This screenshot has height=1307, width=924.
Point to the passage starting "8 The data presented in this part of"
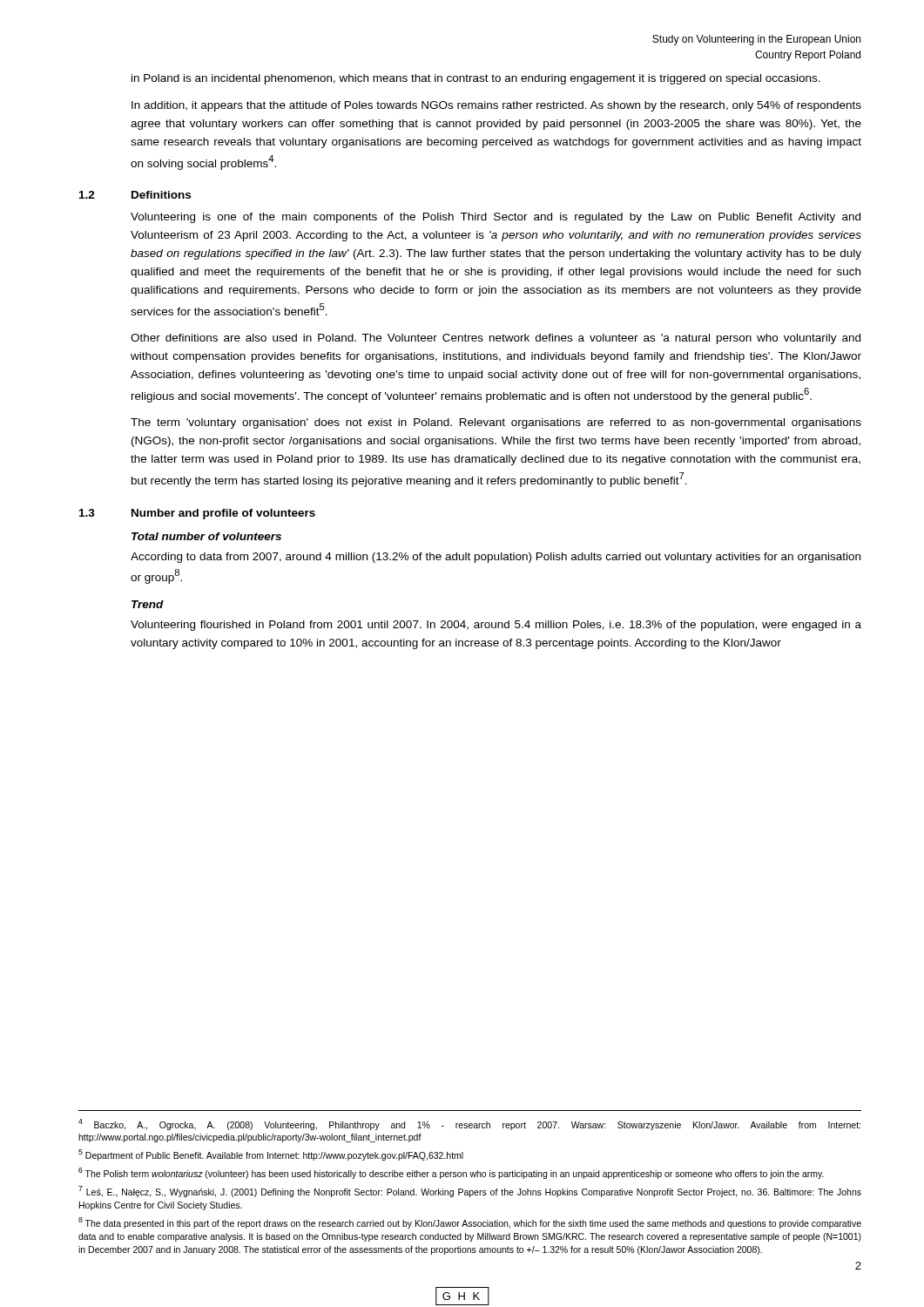pos(470,1235)
